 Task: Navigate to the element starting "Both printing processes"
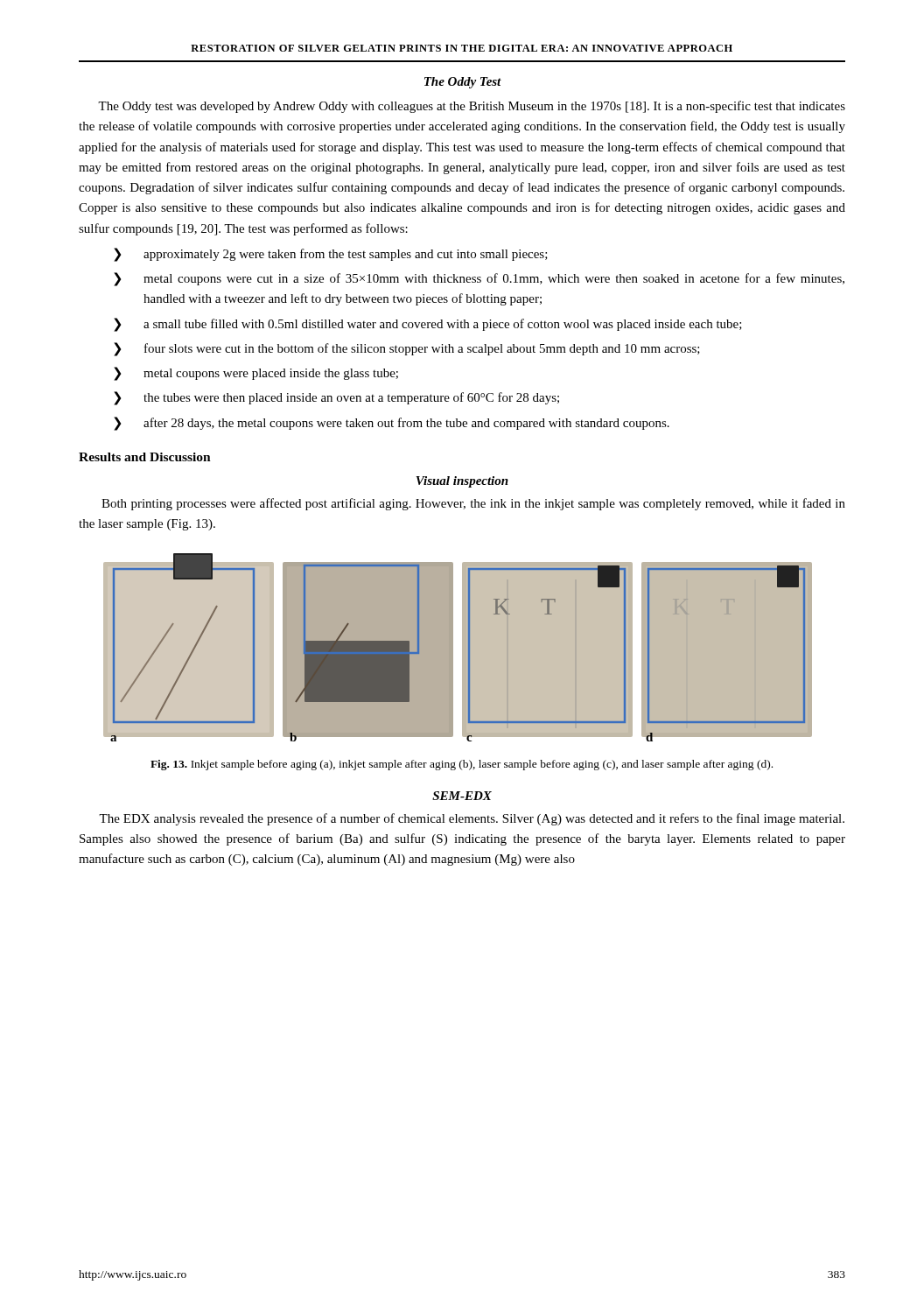[462, 513]
